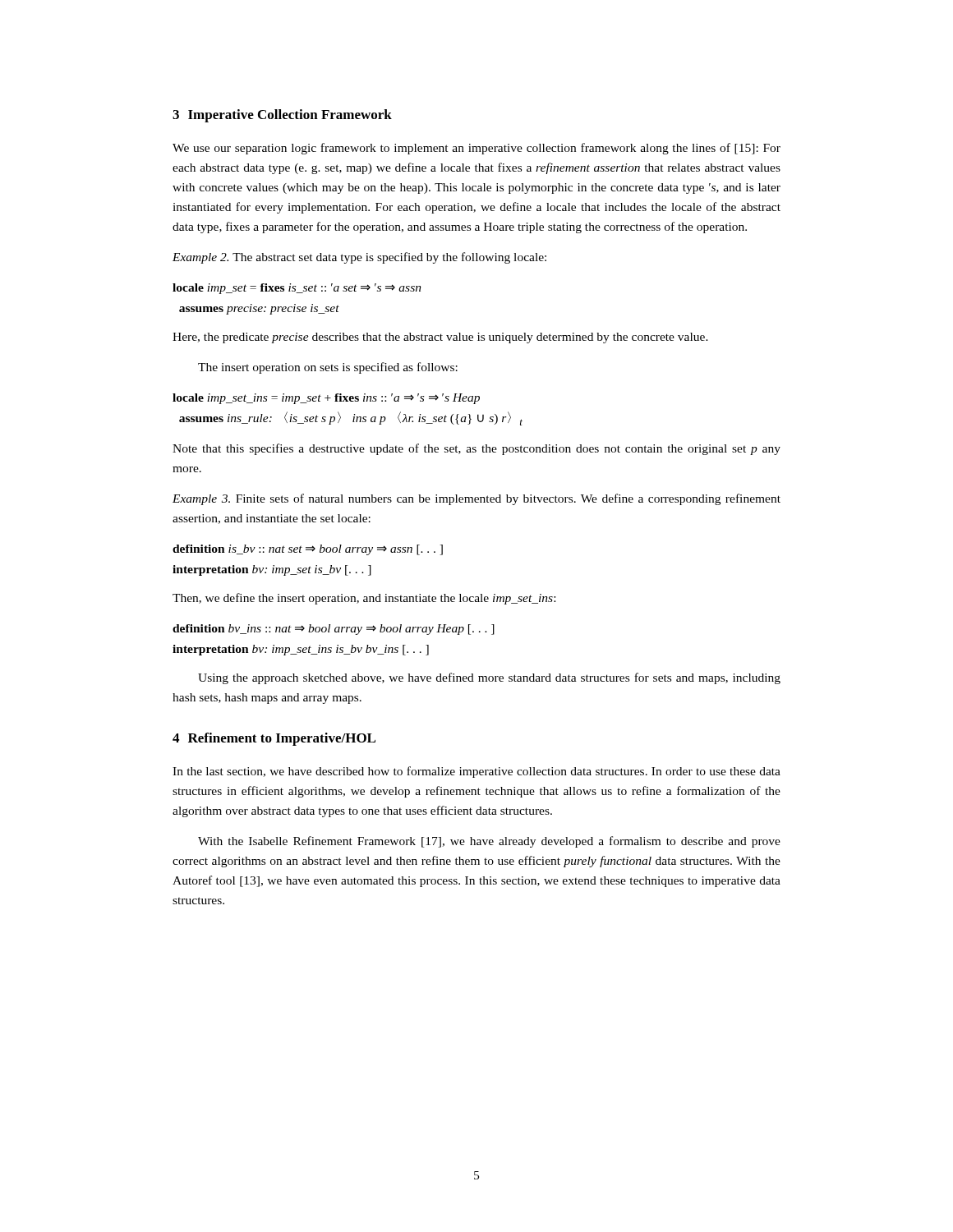This screenshot has width=953, height=1232.
Task: Select the text block with the text "definition bv_ins ::"
Action: [476, 639]
